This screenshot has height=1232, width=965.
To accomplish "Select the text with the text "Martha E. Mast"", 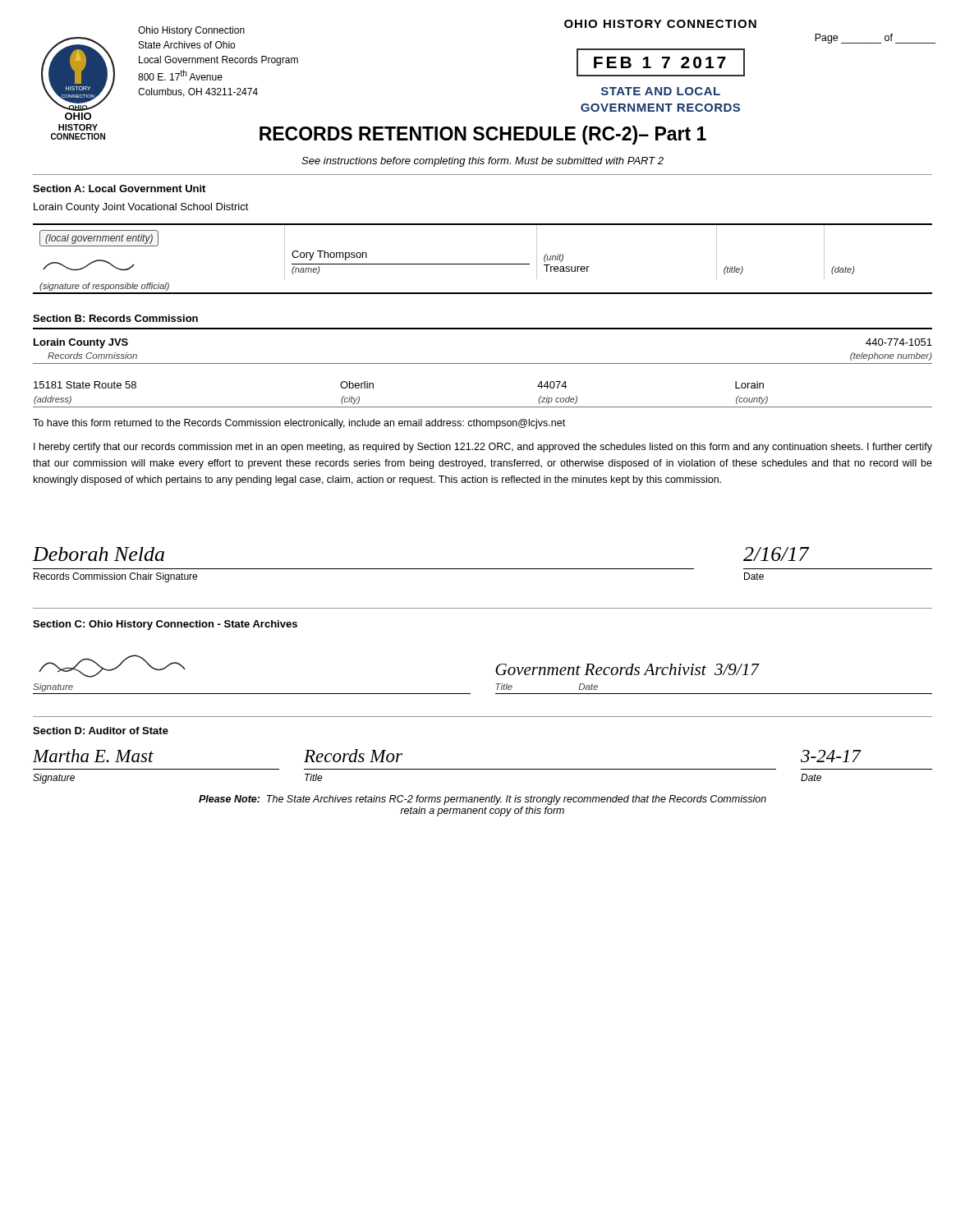I will click(x=93, y=756).
